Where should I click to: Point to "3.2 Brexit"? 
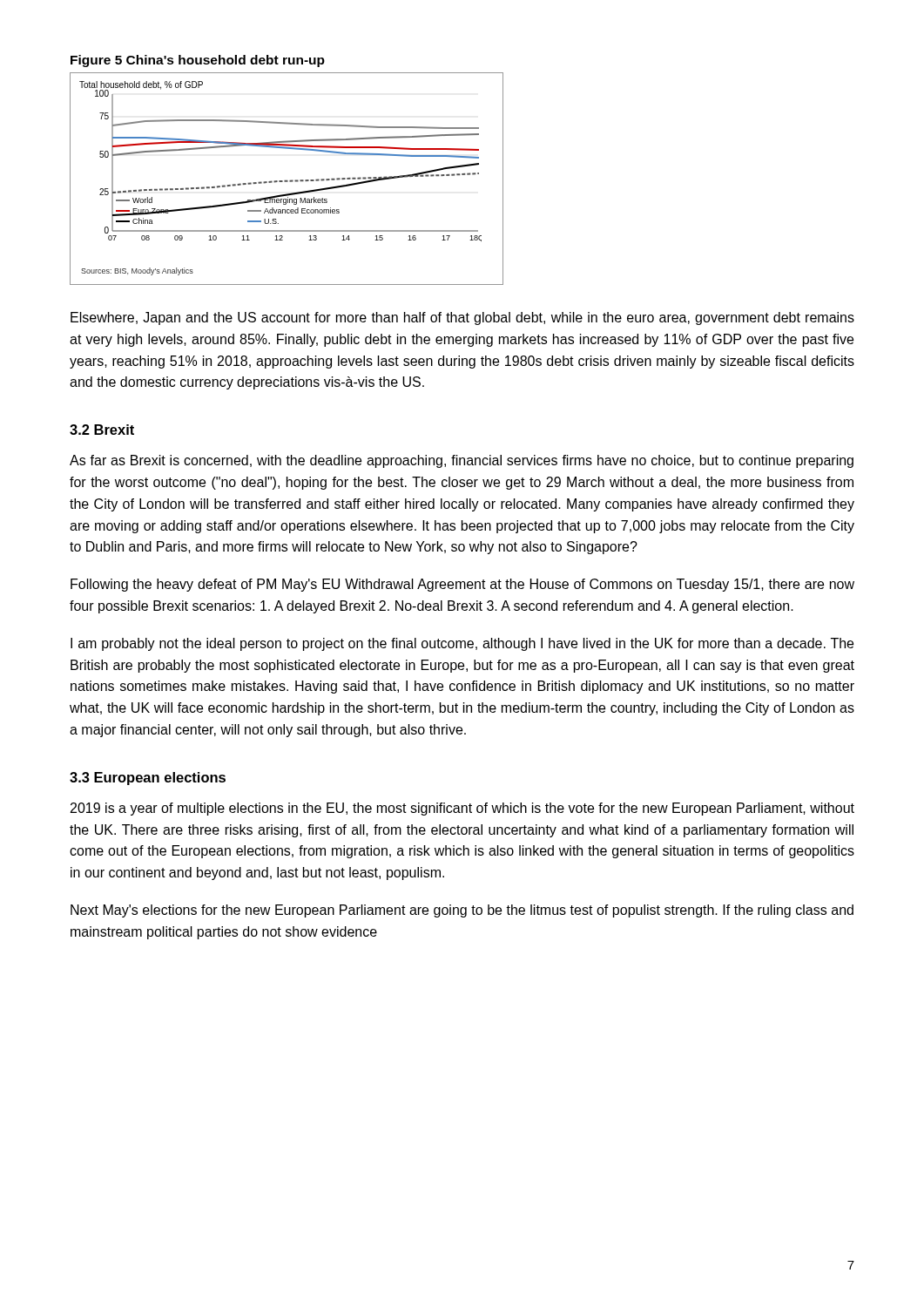[102, 430]
